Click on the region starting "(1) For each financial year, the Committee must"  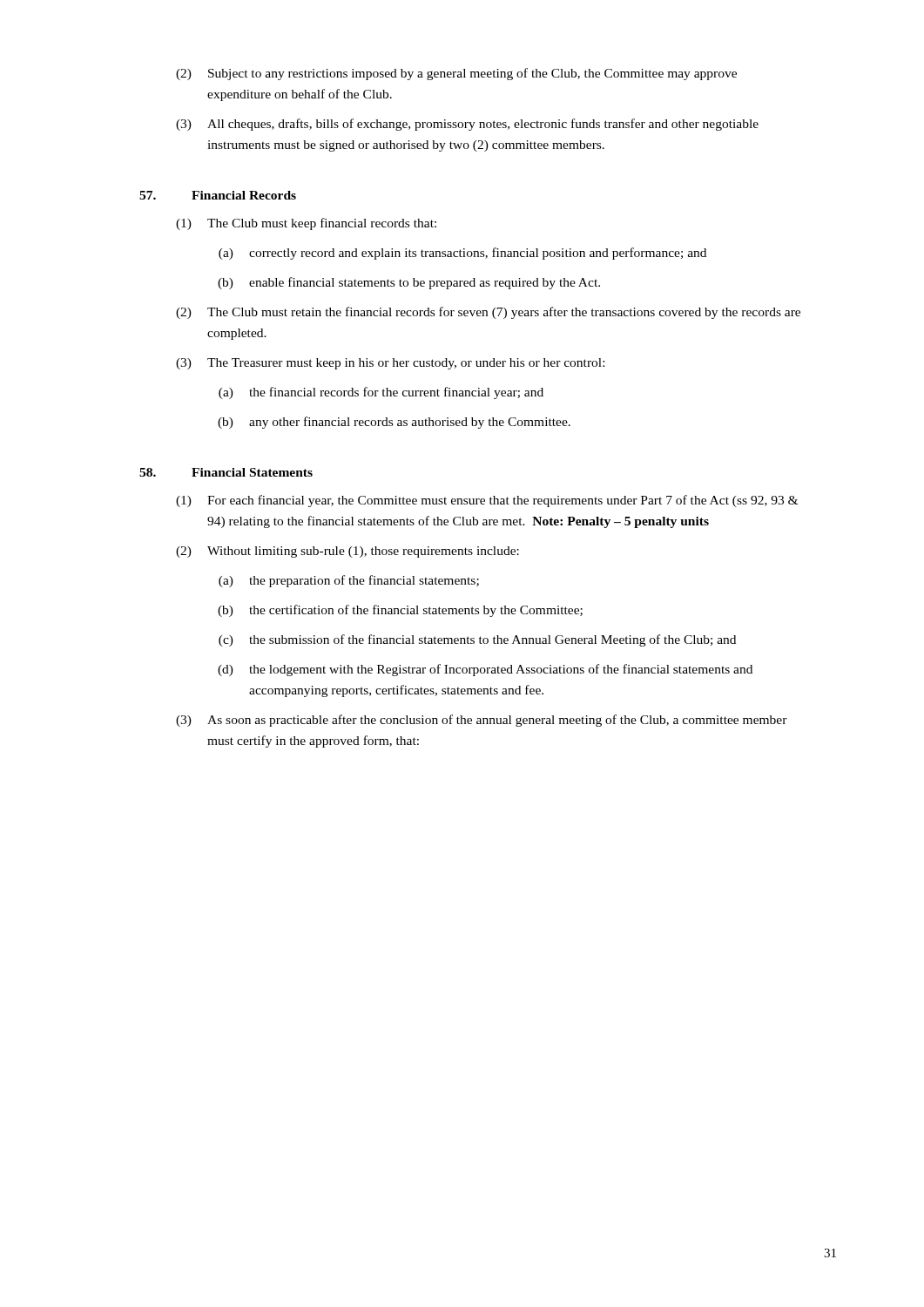click(471, 511)
